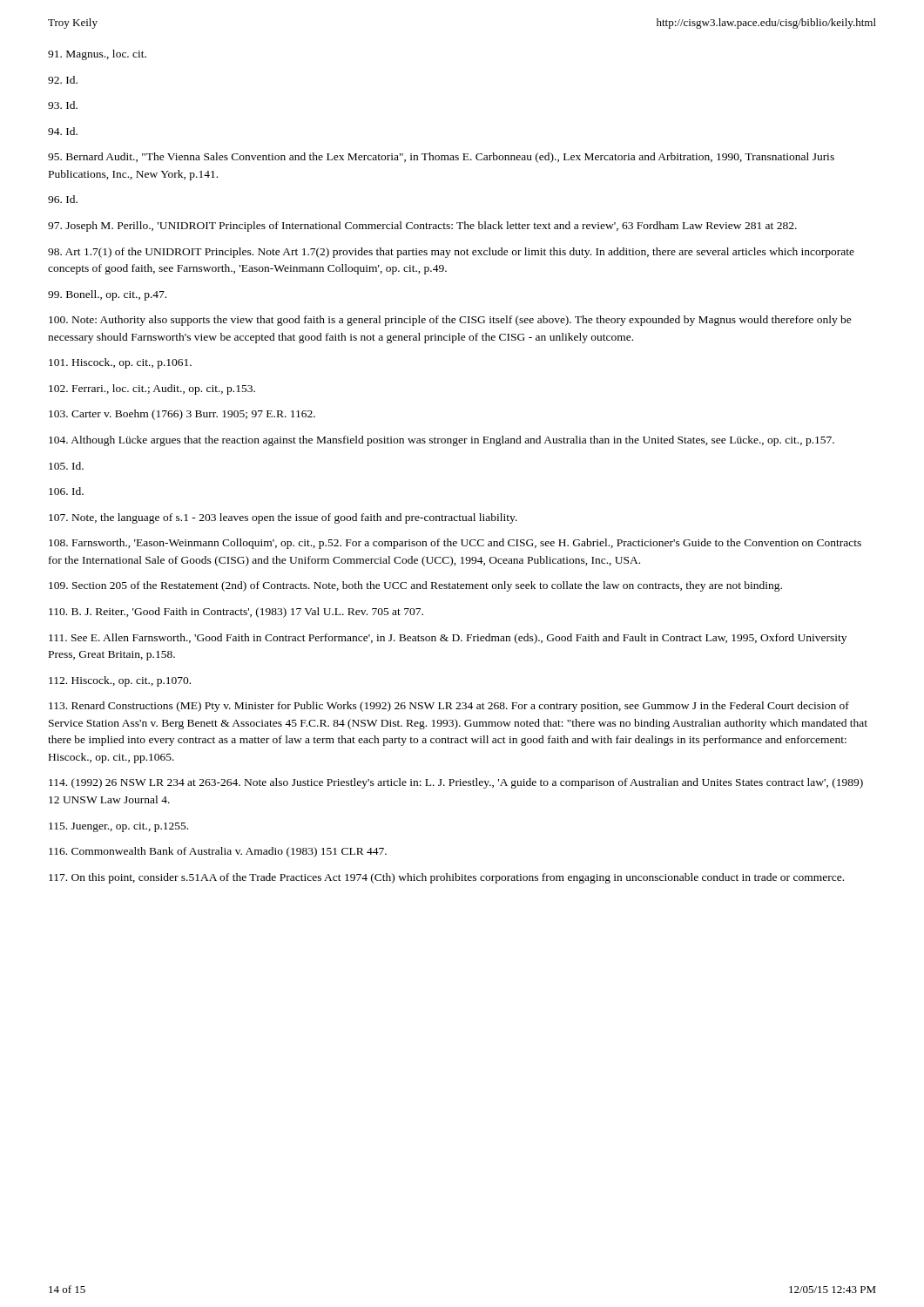
Task: Locate the list item containing "99. Bonell., op. cit., p.47."
Action: point(108,294)
